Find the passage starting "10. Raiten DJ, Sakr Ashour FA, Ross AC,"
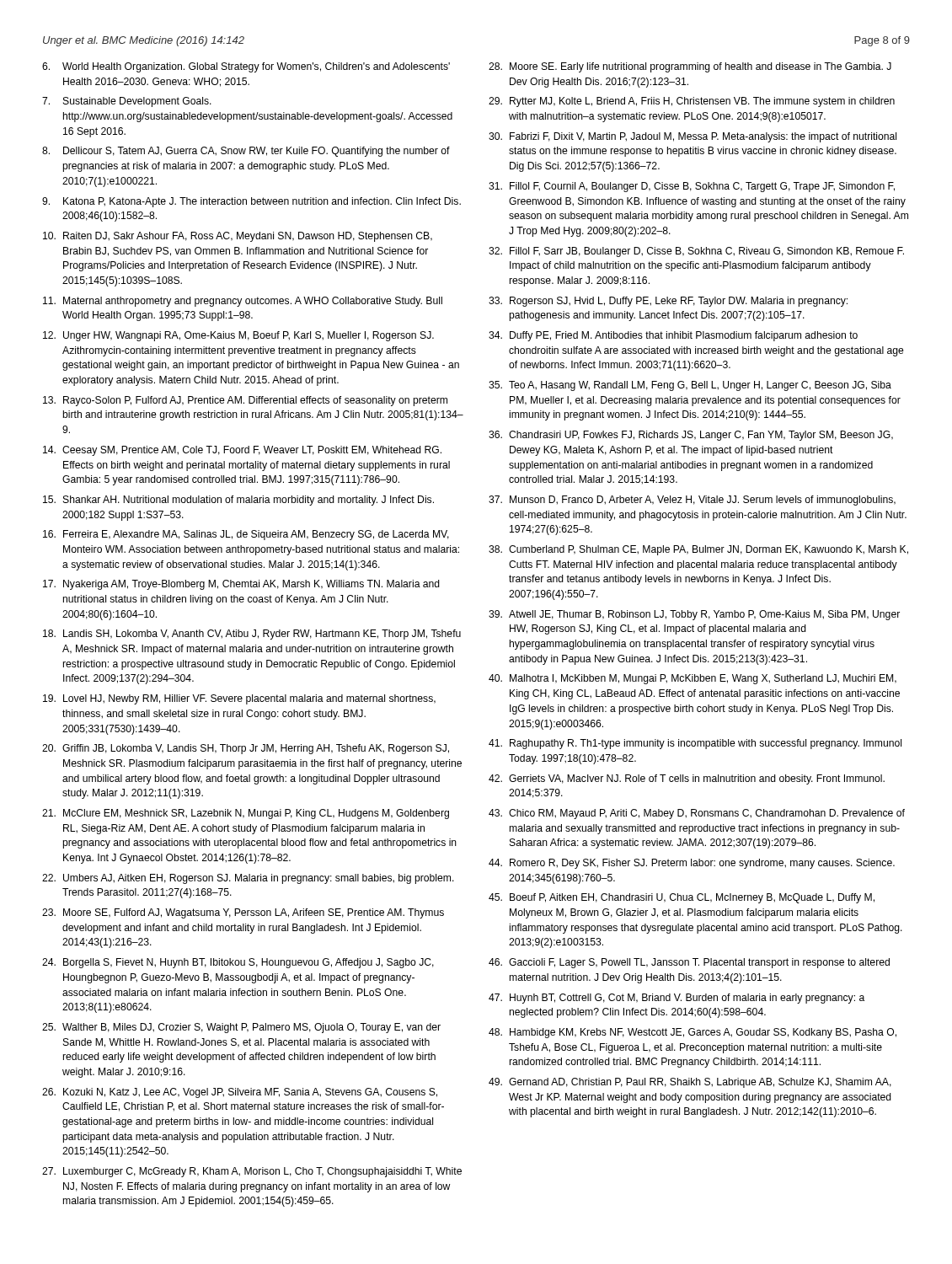This screenshot has height=1264, width=952. [x=253, y=259]
